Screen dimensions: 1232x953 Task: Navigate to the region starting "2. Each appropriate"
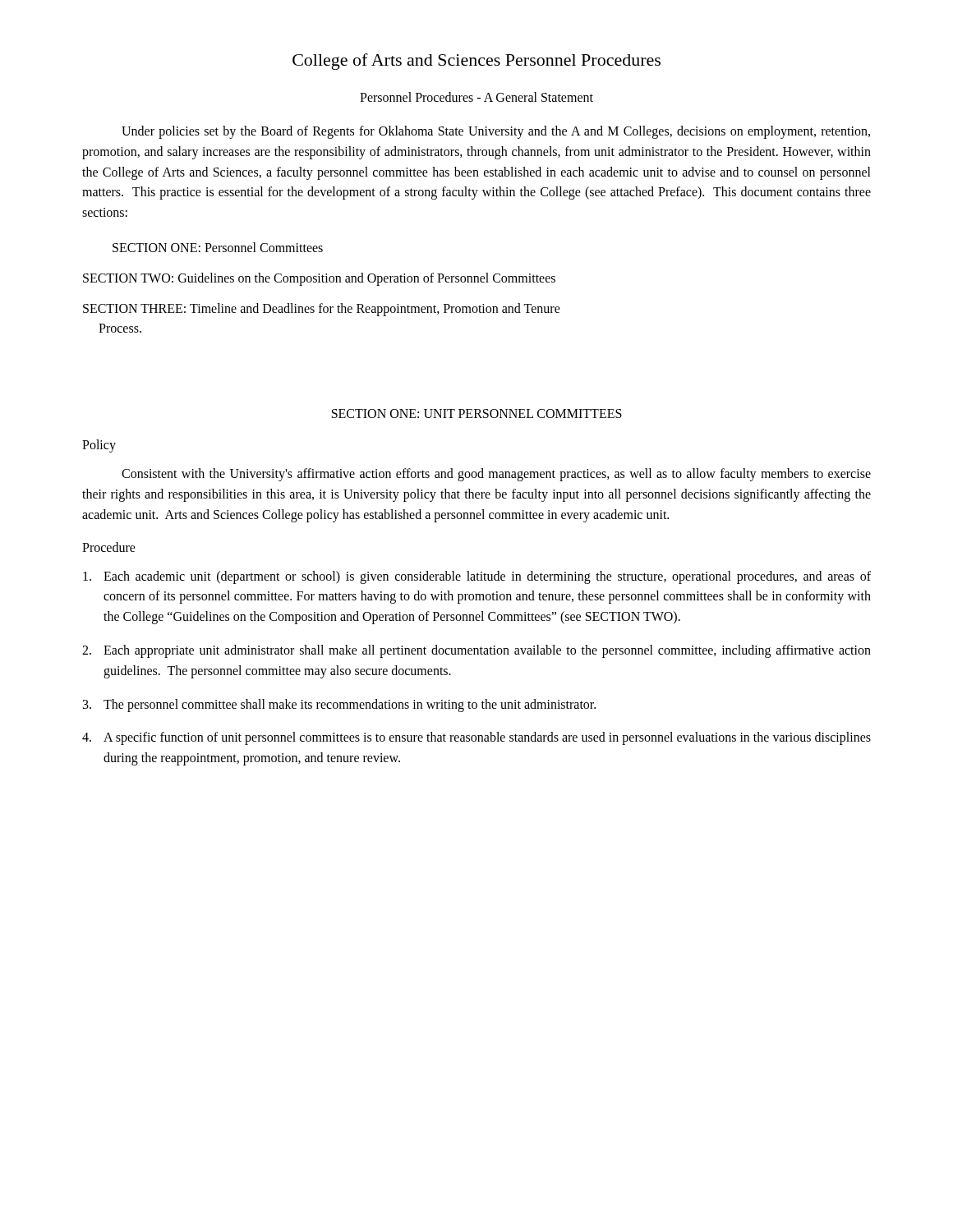(476, 661)
